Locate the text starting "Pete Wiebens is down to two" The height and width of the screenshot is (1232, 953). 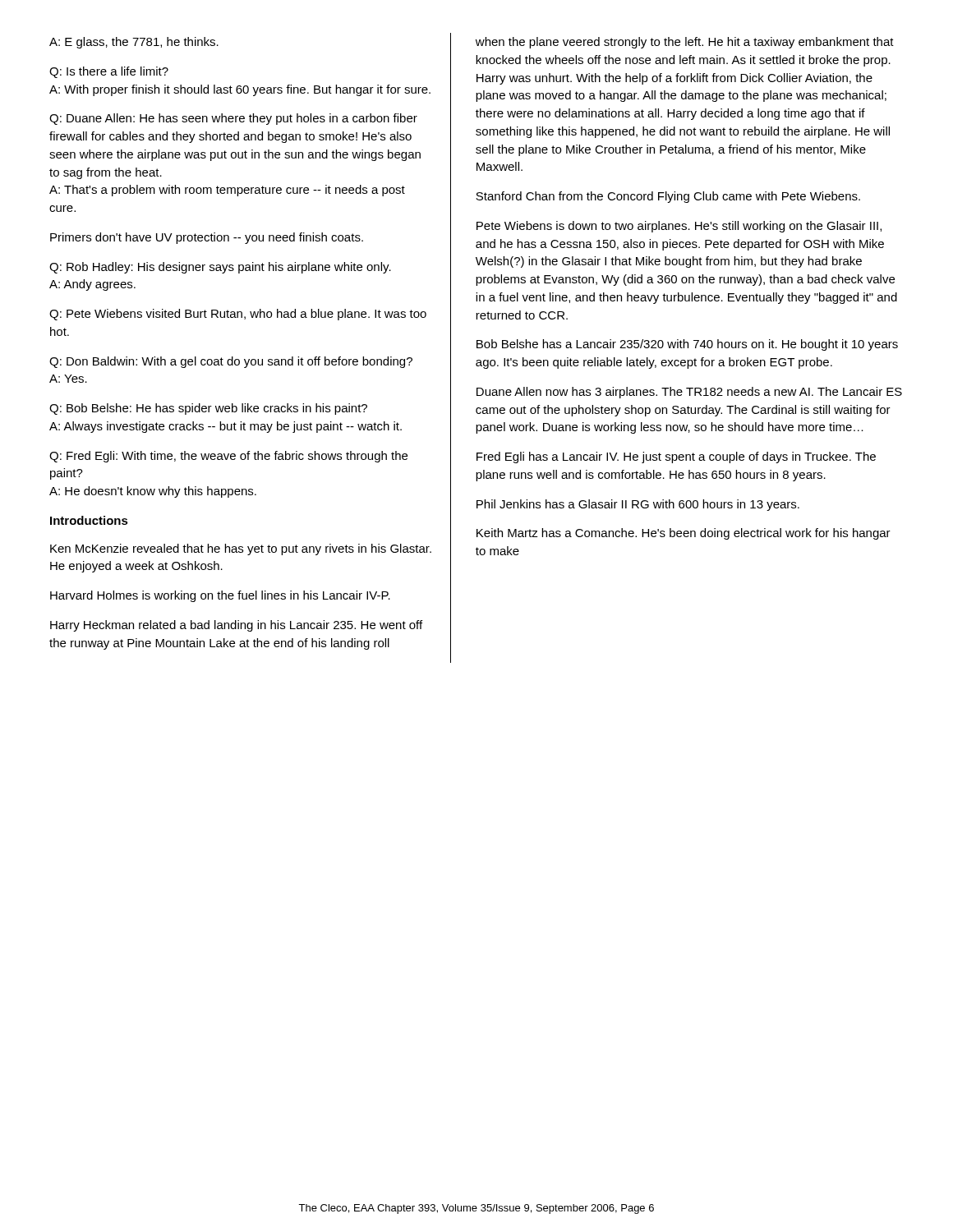(686, 270)
